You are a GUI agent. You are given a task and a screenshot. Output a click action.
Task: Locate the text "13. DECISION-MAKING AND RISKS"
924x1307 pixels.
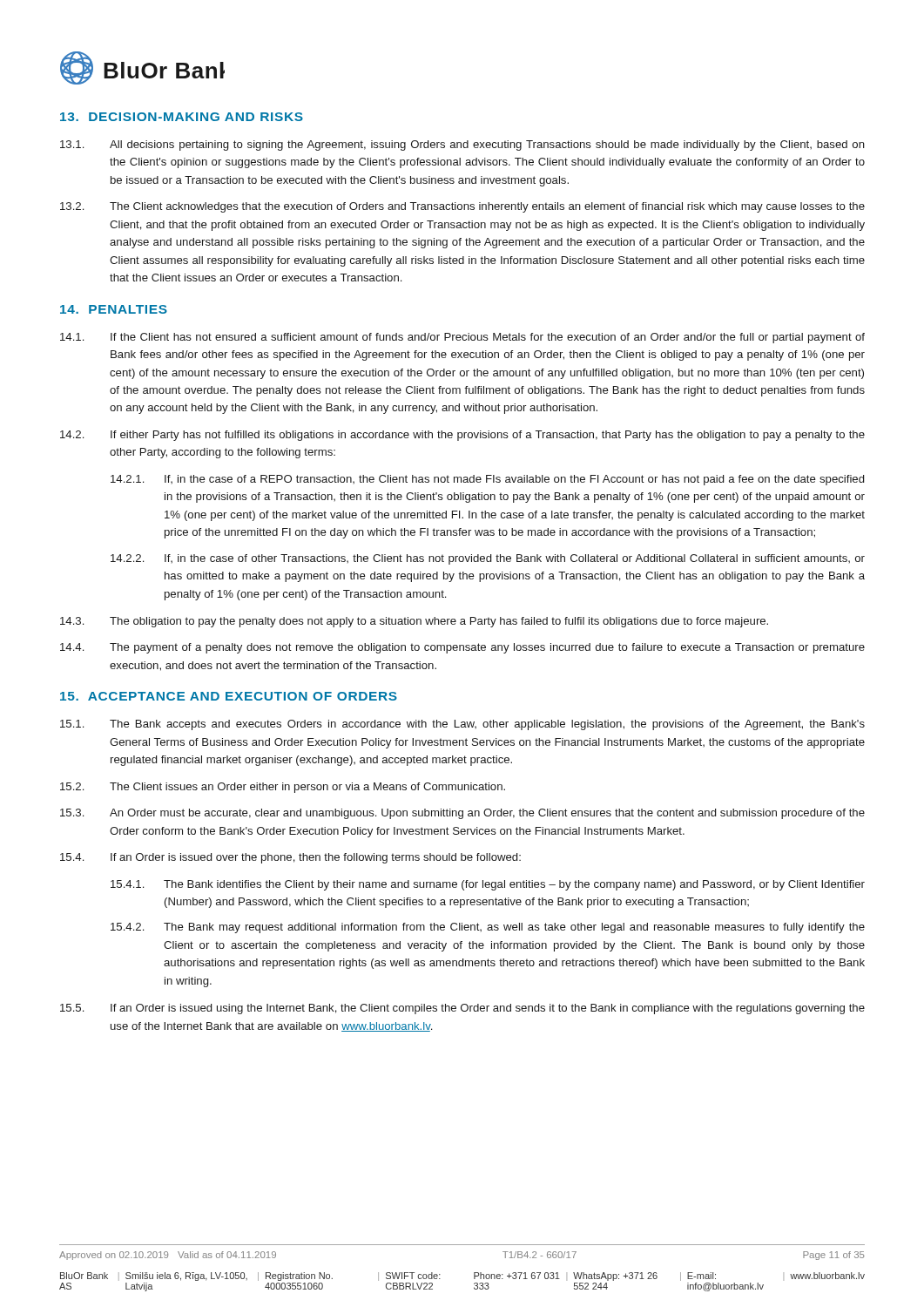[x=181, y=116]
